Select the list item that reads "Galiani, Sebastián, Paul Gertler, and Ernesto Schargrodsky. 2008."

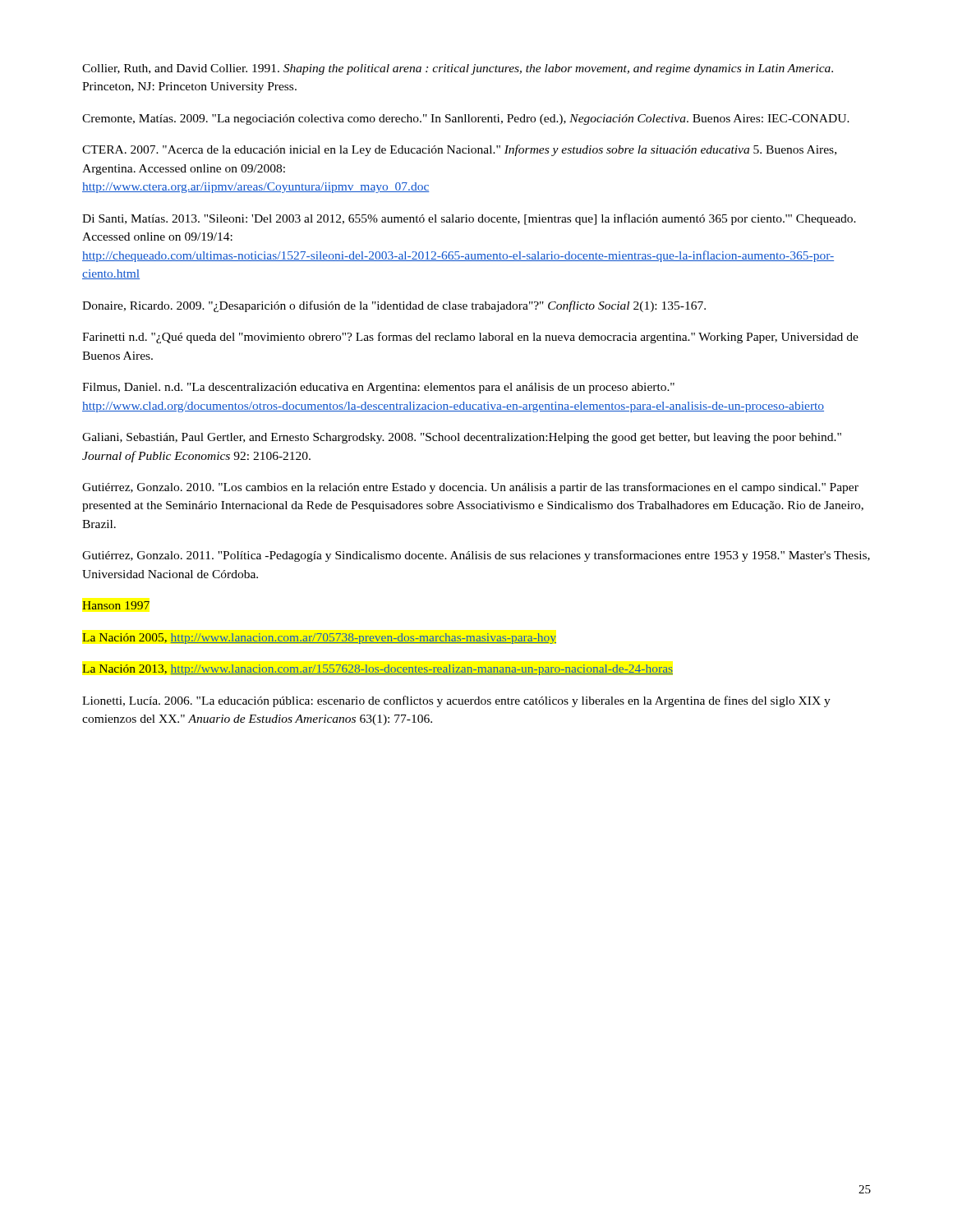pos(462,446)
